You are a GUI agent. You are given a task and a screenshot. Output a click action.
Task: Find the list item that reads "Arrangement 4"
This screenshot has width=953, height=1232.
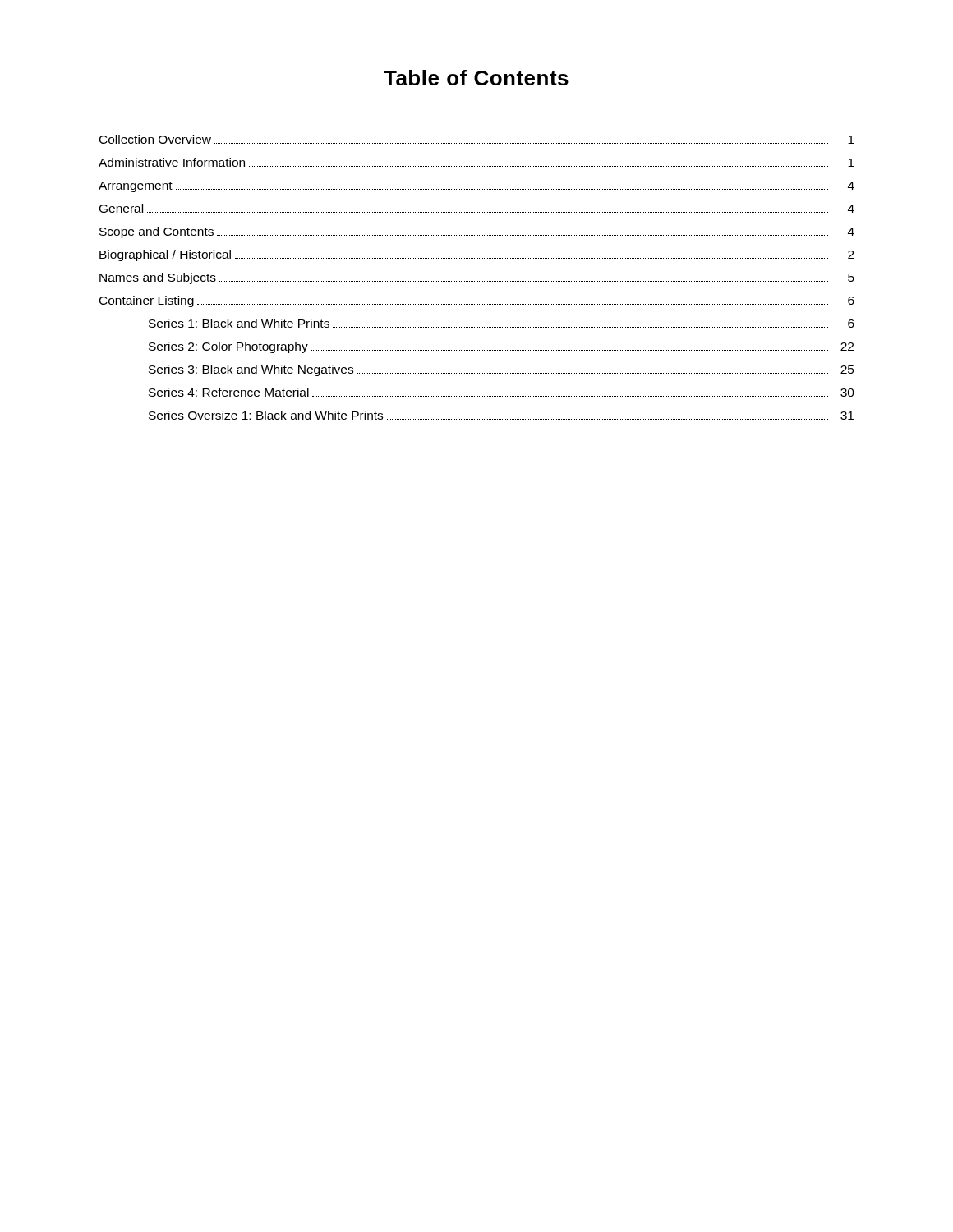476,186
